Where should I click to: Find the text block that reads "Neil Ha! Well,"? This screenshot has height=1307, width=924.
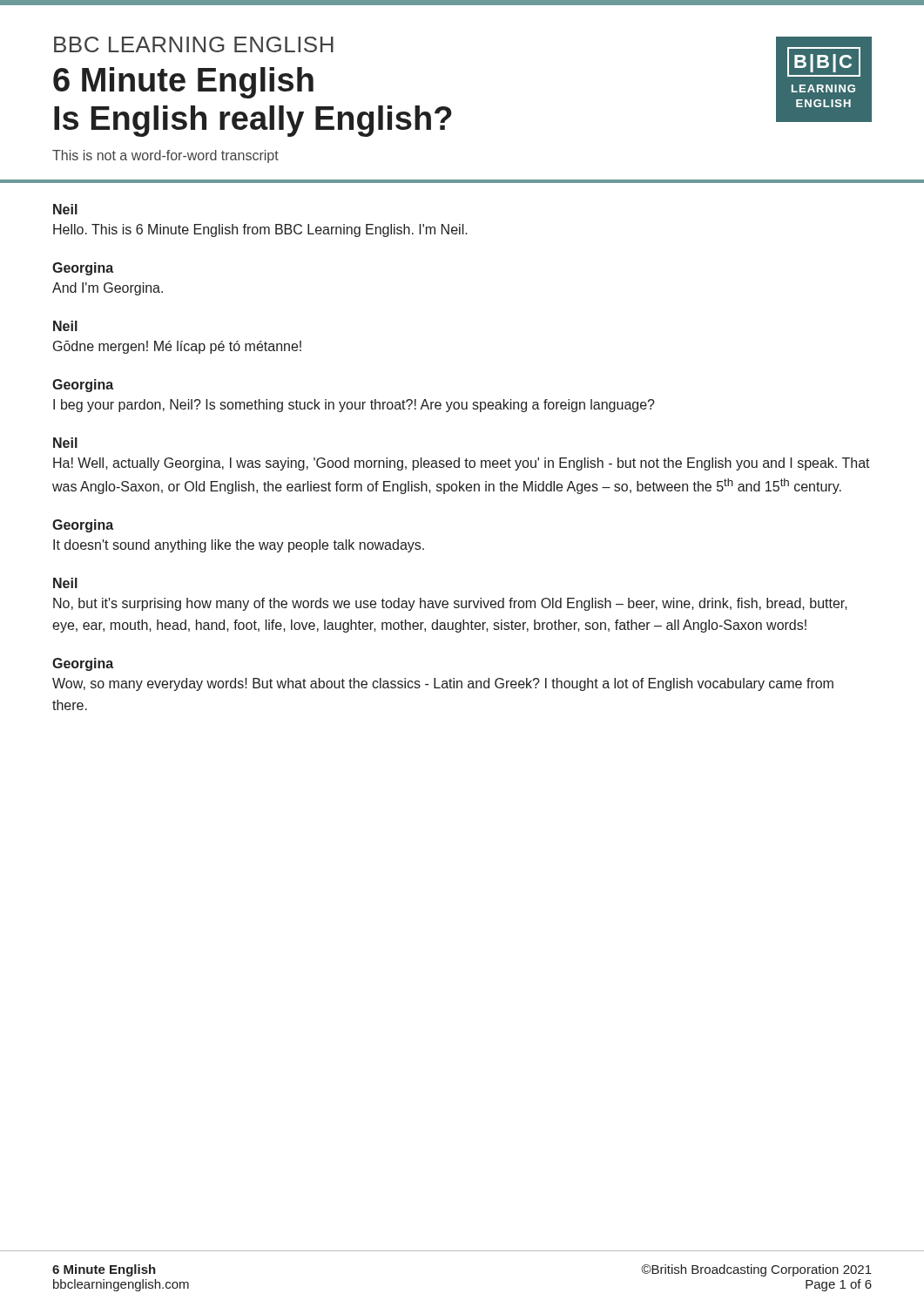[x=462, y=467]
